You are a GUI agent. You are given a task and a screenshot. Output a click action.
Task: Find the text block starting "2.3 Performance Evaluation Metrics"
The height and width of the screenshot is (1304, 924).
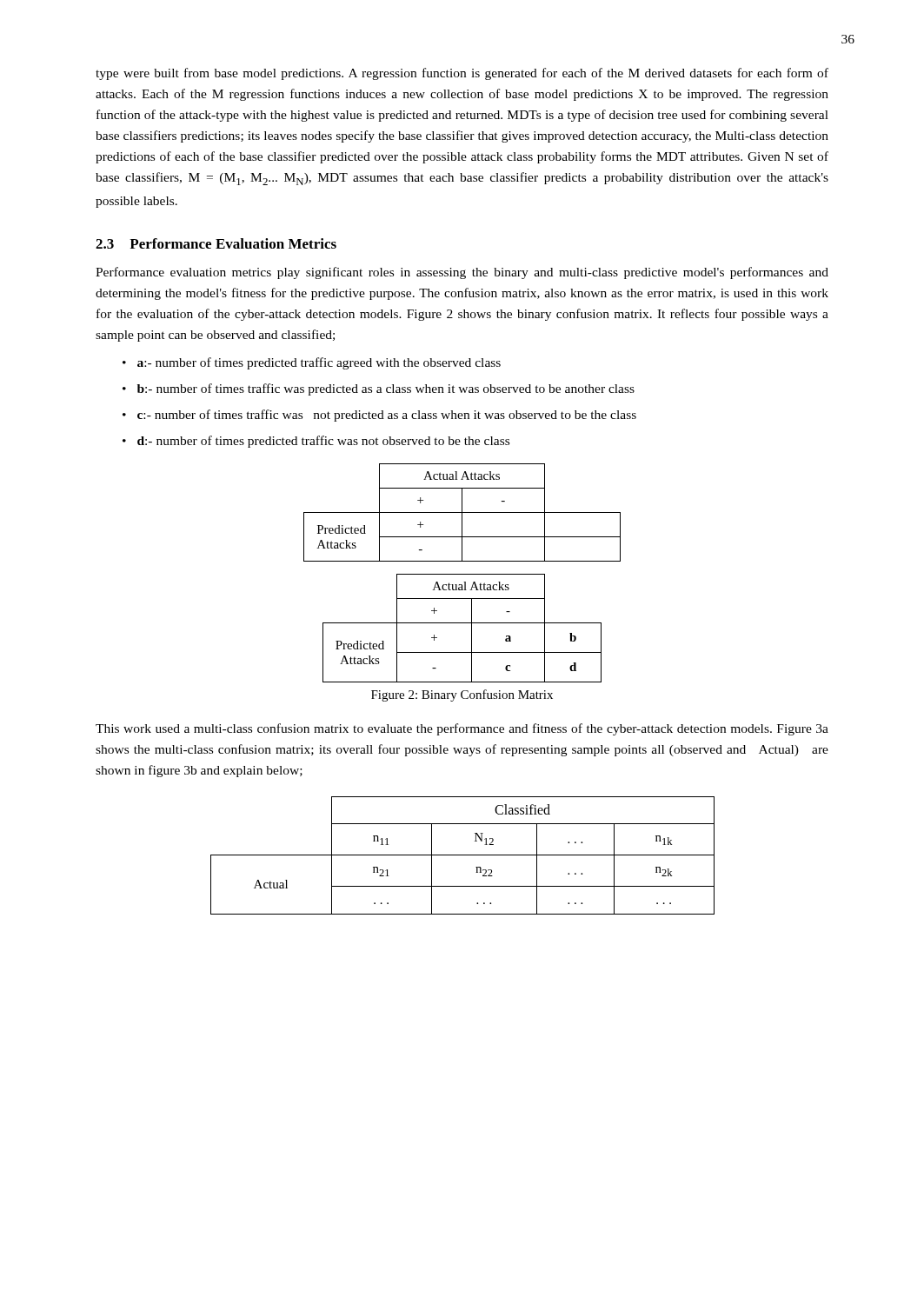(216, 244)
